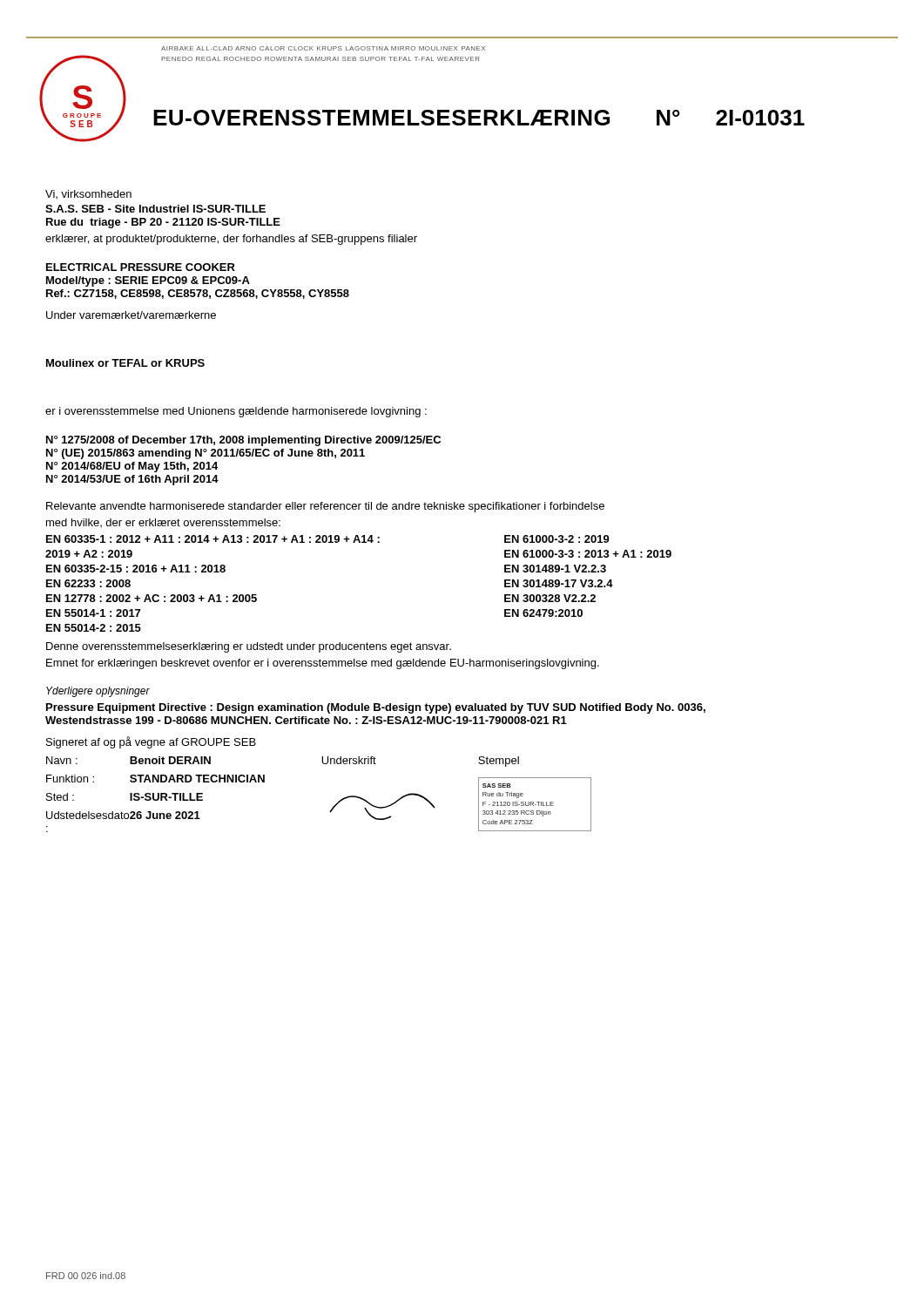Click on the block starting "Emnet for erklæringen beskrevet ovenfor er i"

(x=322, y=663)
